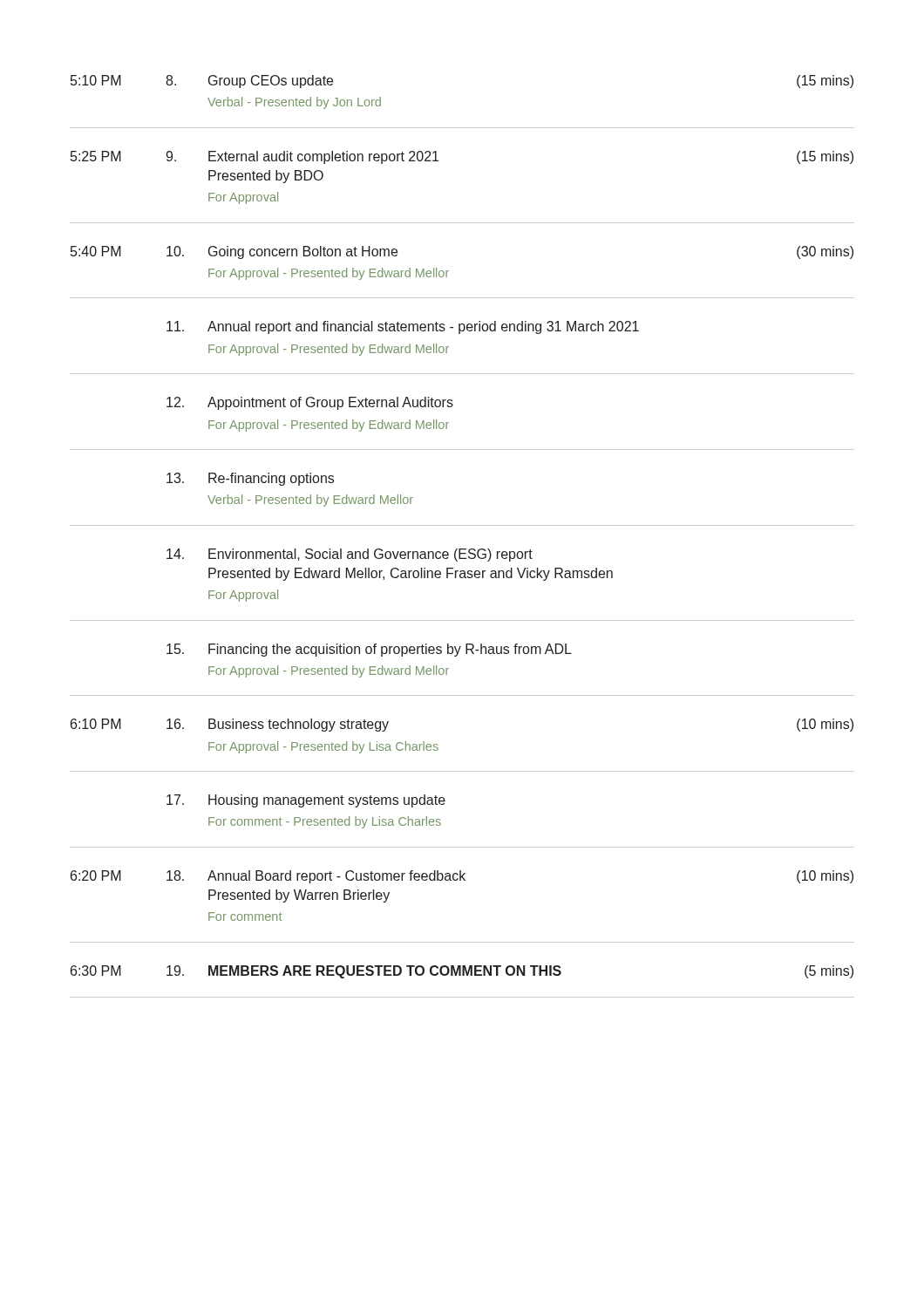924x1308 pixels.
Task: Locate the passage starting "5:10 PM 8."
Action: pyautogui.click(x=91, y=82)
